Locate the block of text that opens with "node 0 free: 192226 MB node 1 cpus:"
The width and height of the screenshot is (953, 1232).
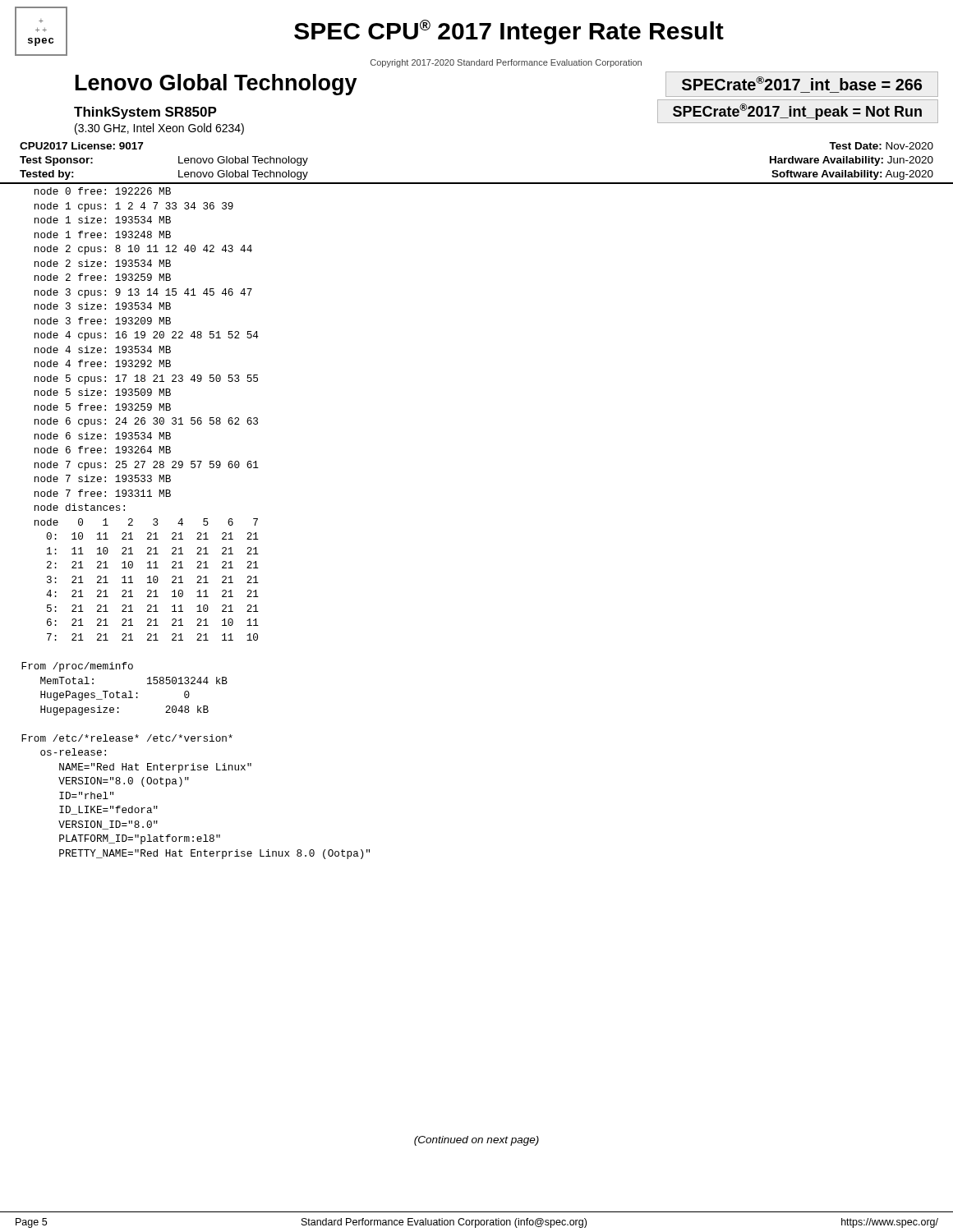point(193,523)
